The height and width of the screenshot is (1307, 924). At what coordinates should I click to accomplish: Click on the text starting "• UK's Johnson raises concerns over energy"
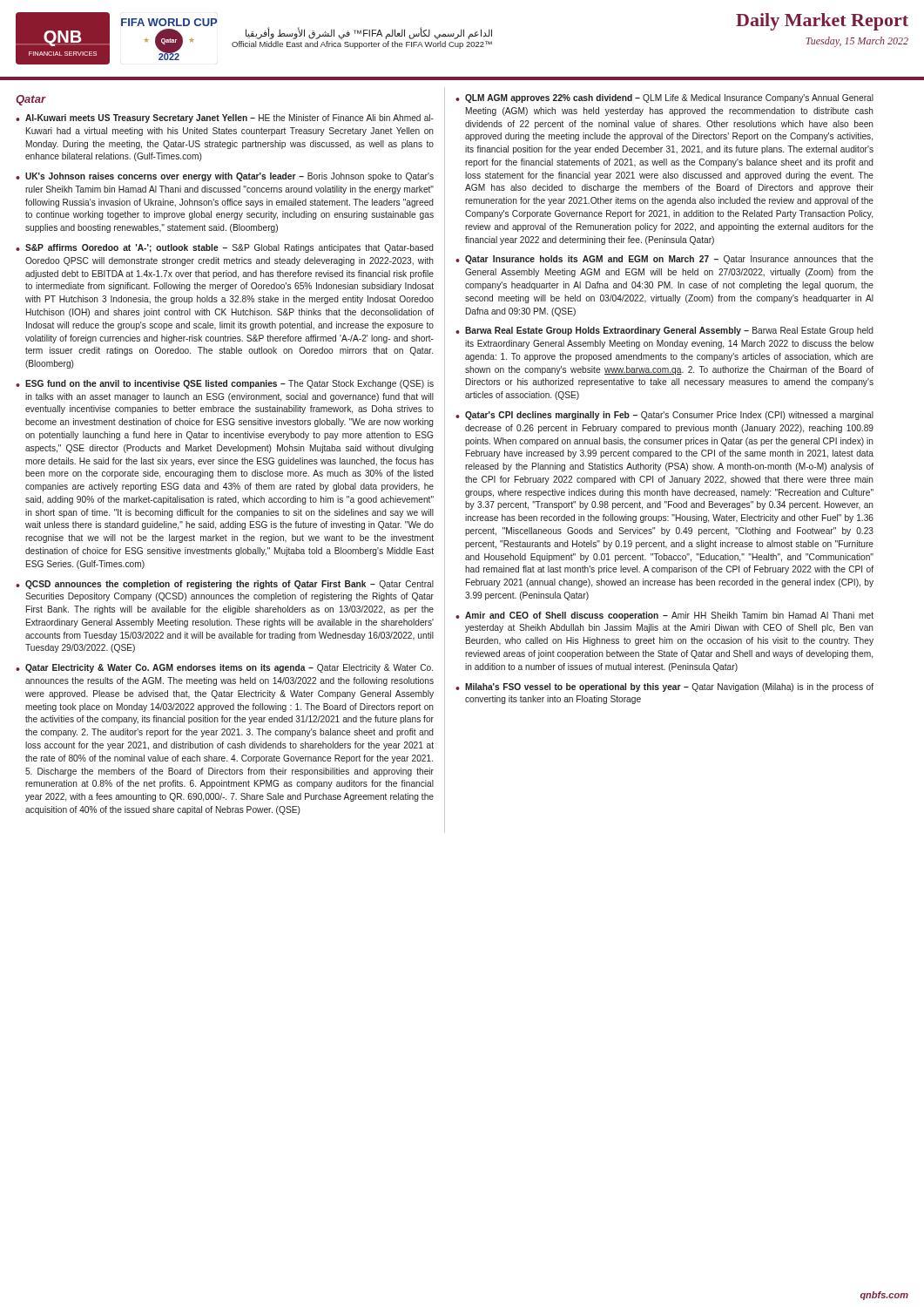225,203
